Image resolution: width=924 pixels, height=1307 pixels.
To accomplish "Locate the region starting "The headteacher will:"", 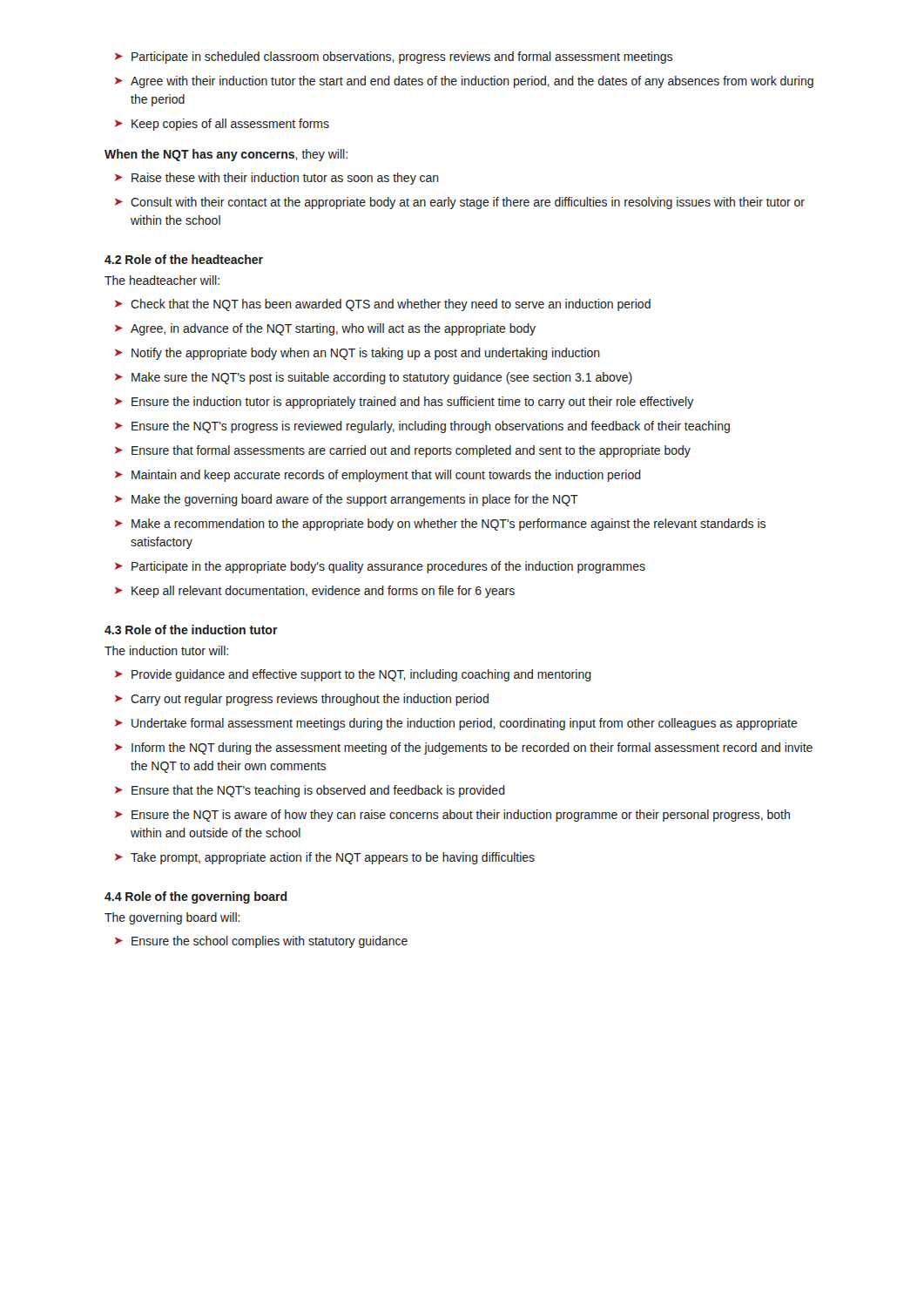I will click(162, 281).
